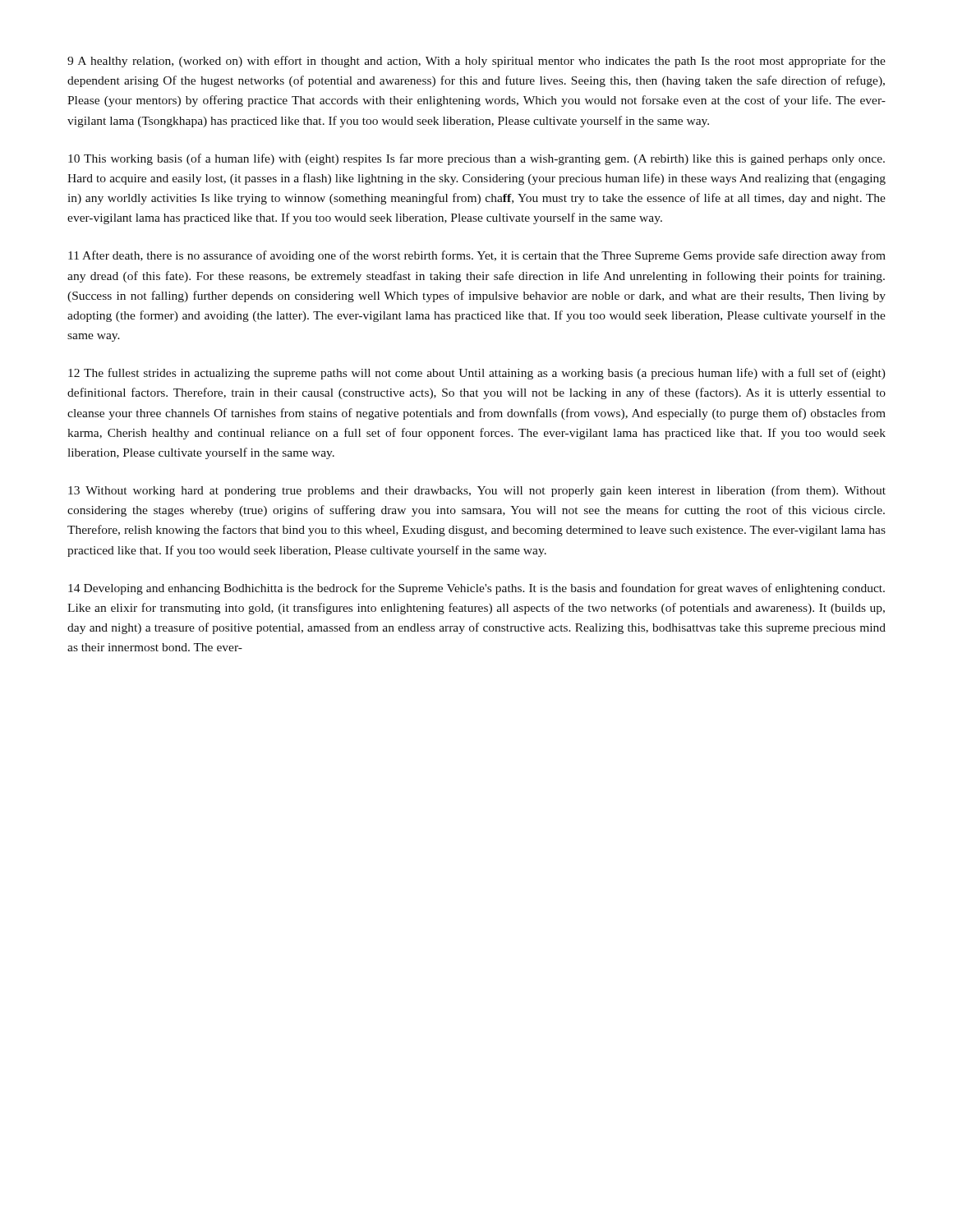Find the text block starting "12 The fullest strides in actualizing the"
Screen dimensions: 1232x953
[x=476, y=412]
